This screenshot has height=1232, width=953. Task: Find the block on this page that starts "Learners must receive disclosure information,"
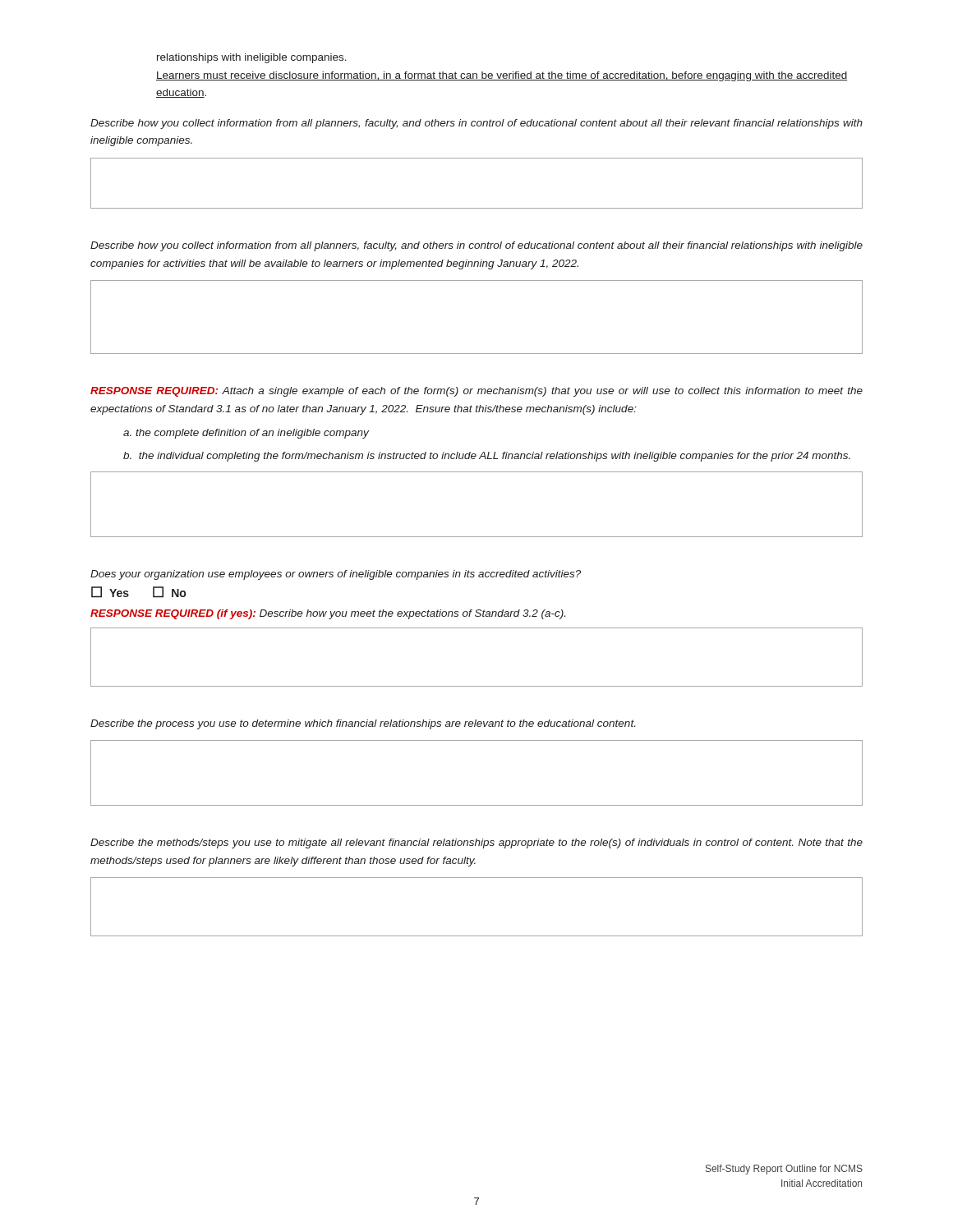[x=502, y=84]
